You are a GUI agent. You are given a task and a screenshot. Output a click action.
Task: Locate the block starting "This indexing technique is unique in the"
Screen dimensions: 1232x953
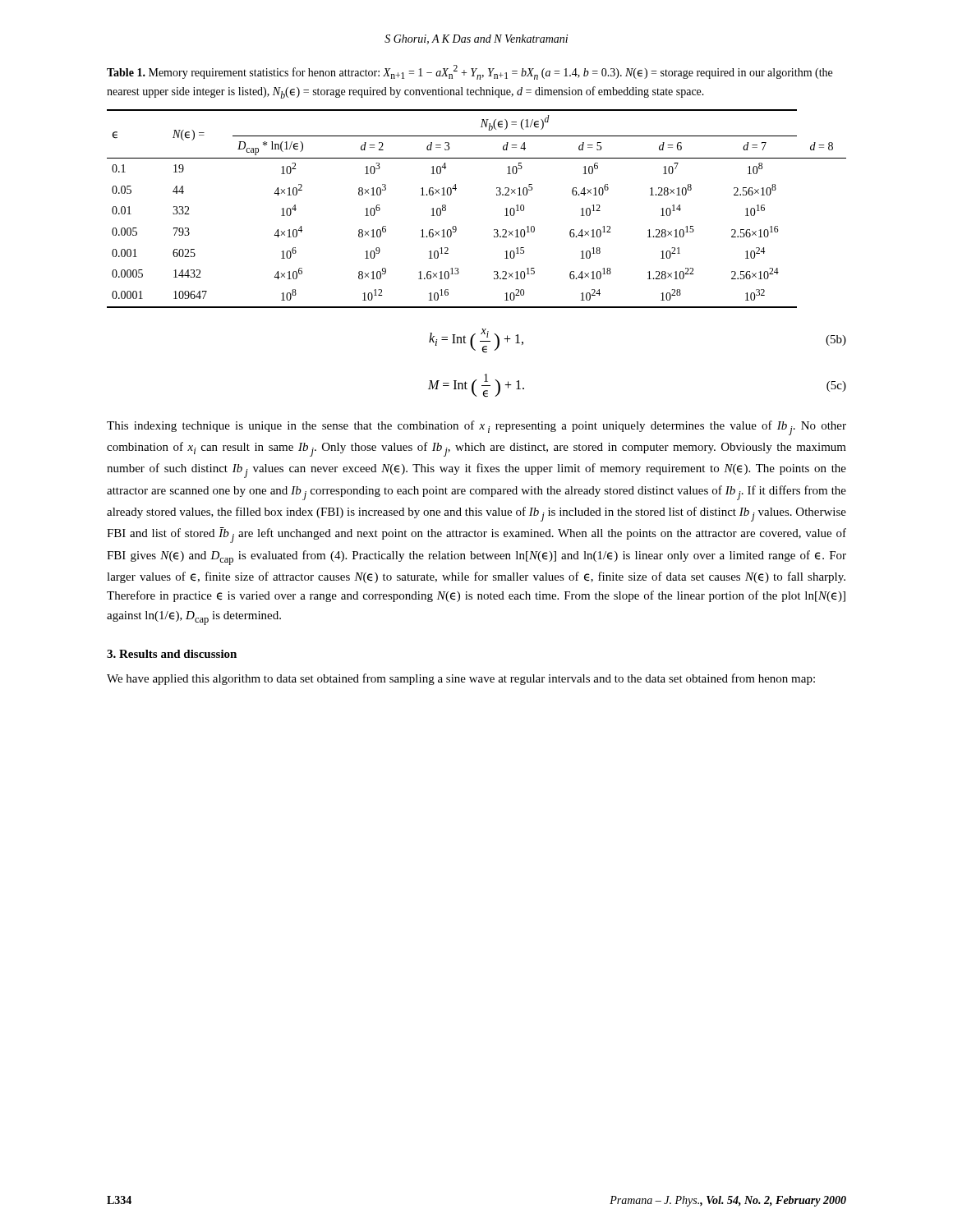(476, 522)
